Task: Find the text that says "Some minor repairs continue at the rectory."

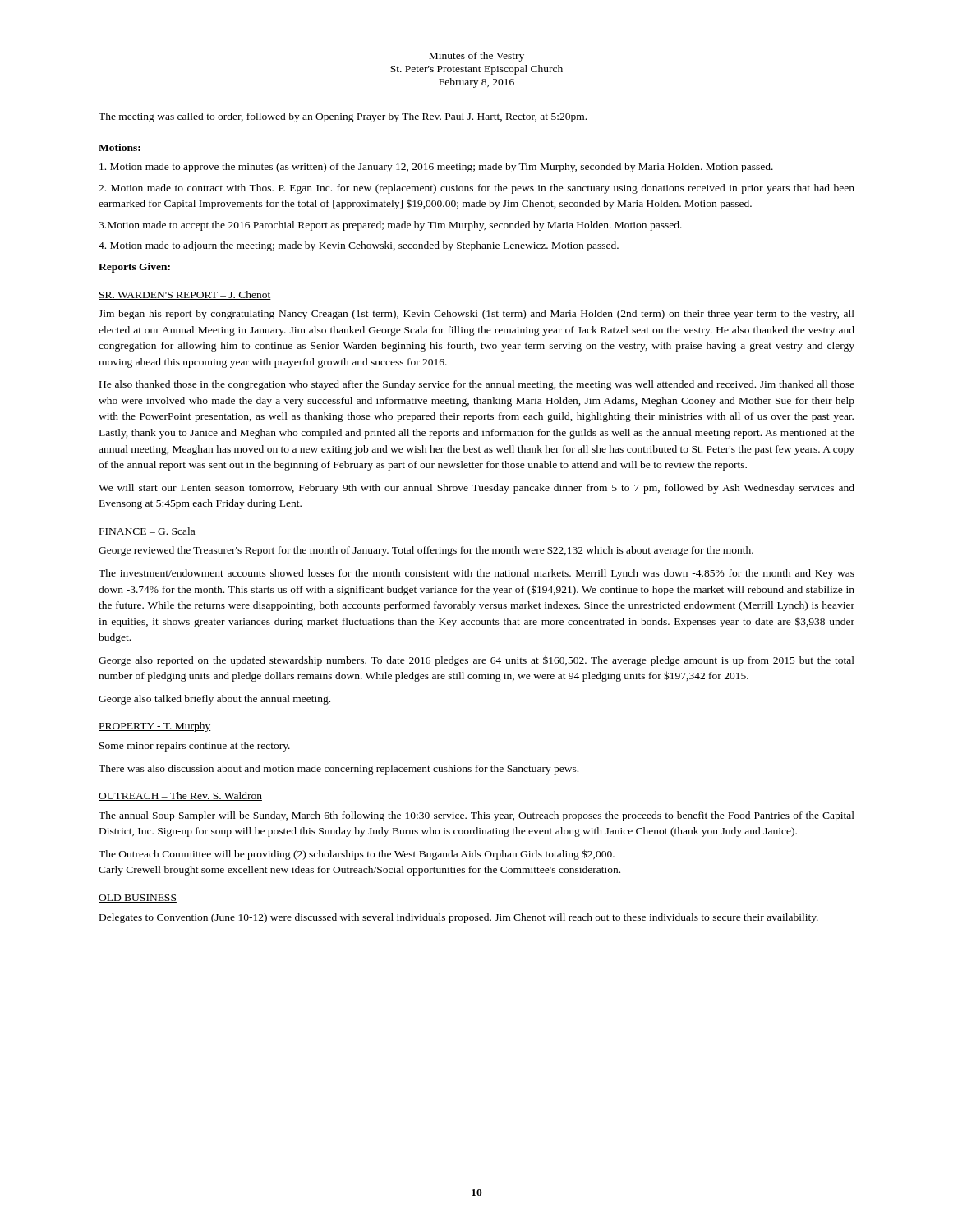Action: point(195,747)
